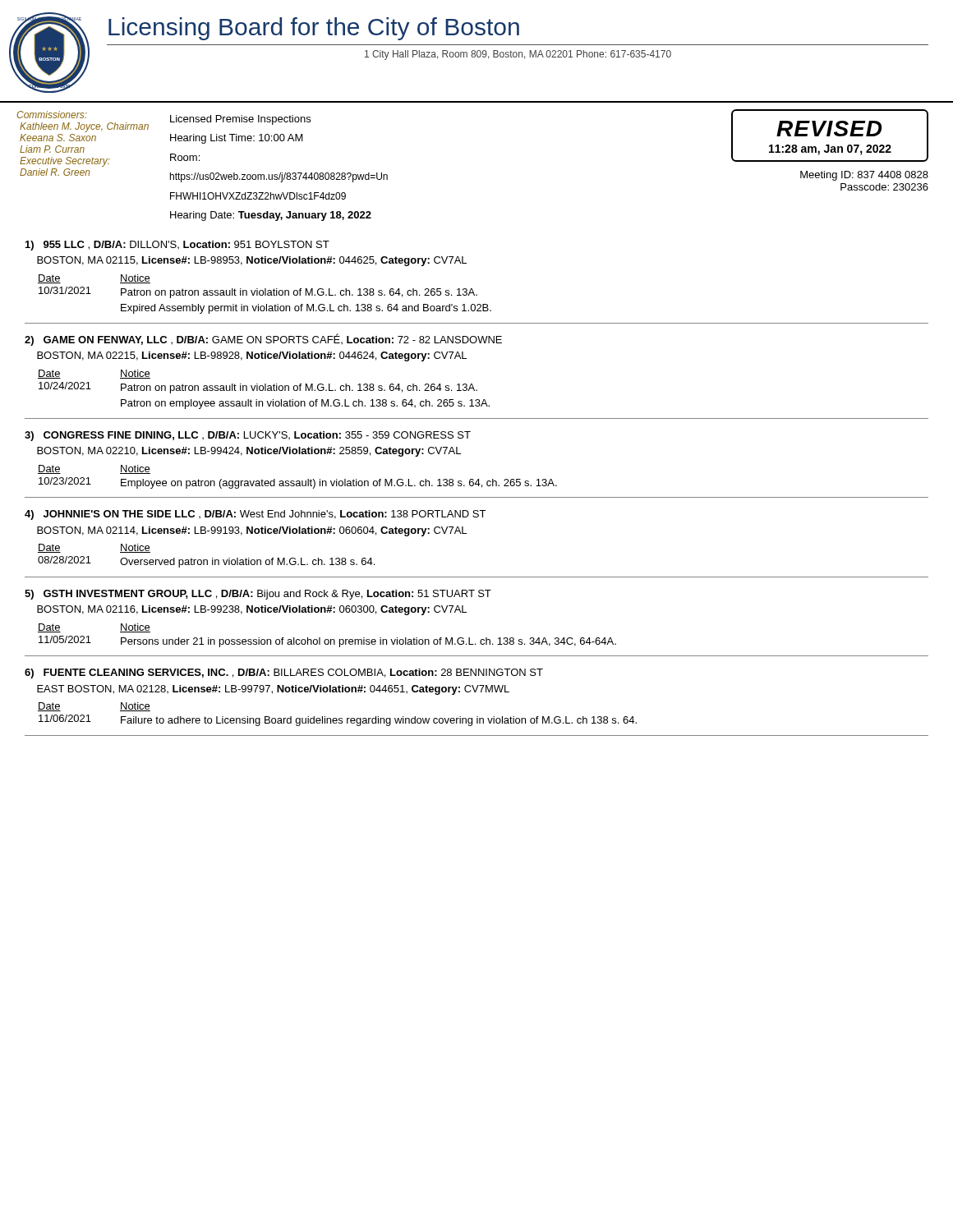The height and width of the screenshot is (1232, 953).
Task: Point to the block beginning "5) GSTH INVESTMENT GROUP,"
Action: click(476, 617)
